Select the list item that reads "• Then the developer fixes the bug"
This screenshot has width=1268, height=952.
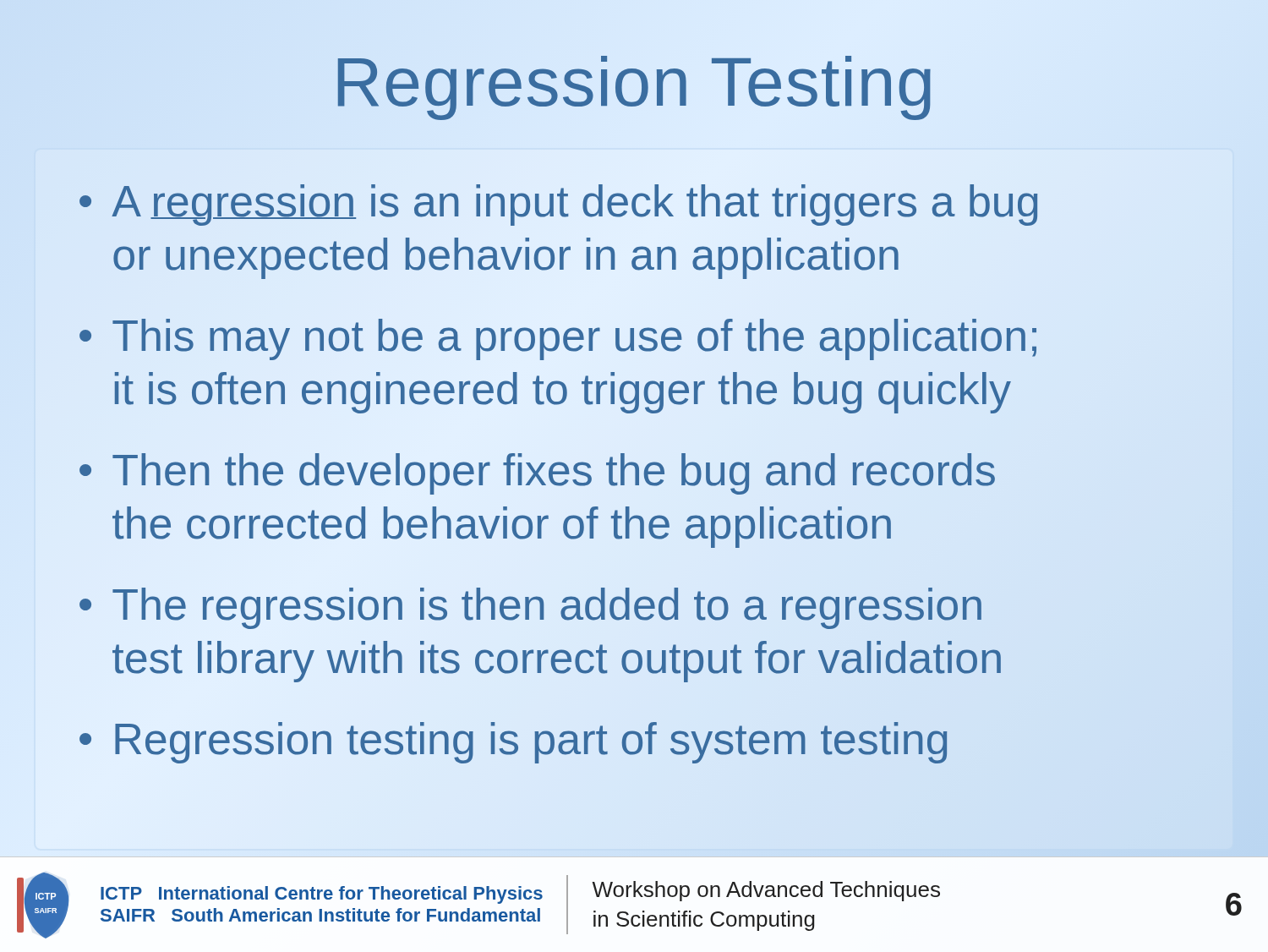(537, 497)
